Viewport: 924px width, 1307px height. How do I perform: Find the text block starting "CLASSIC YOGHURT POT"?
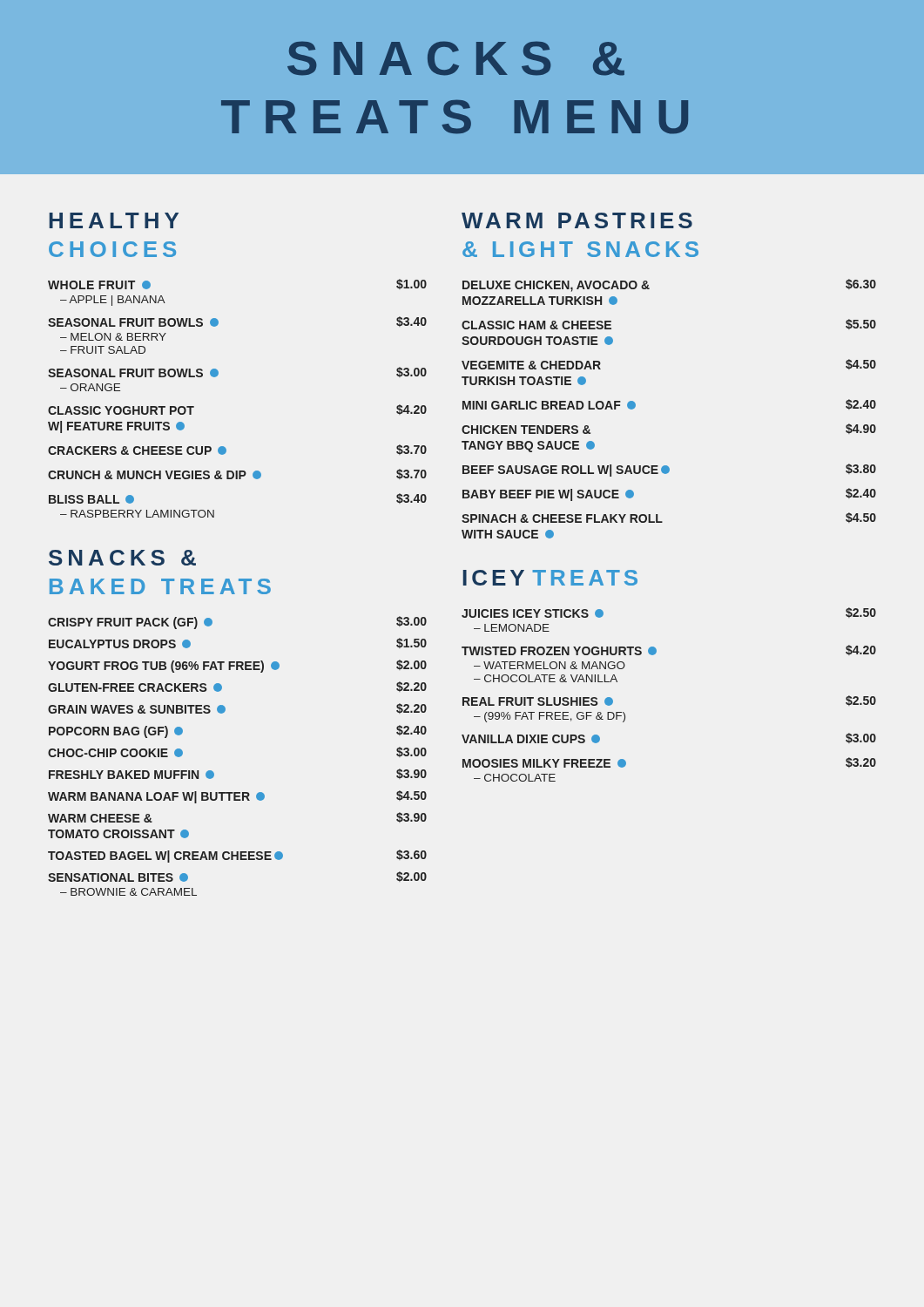point(117,407)
